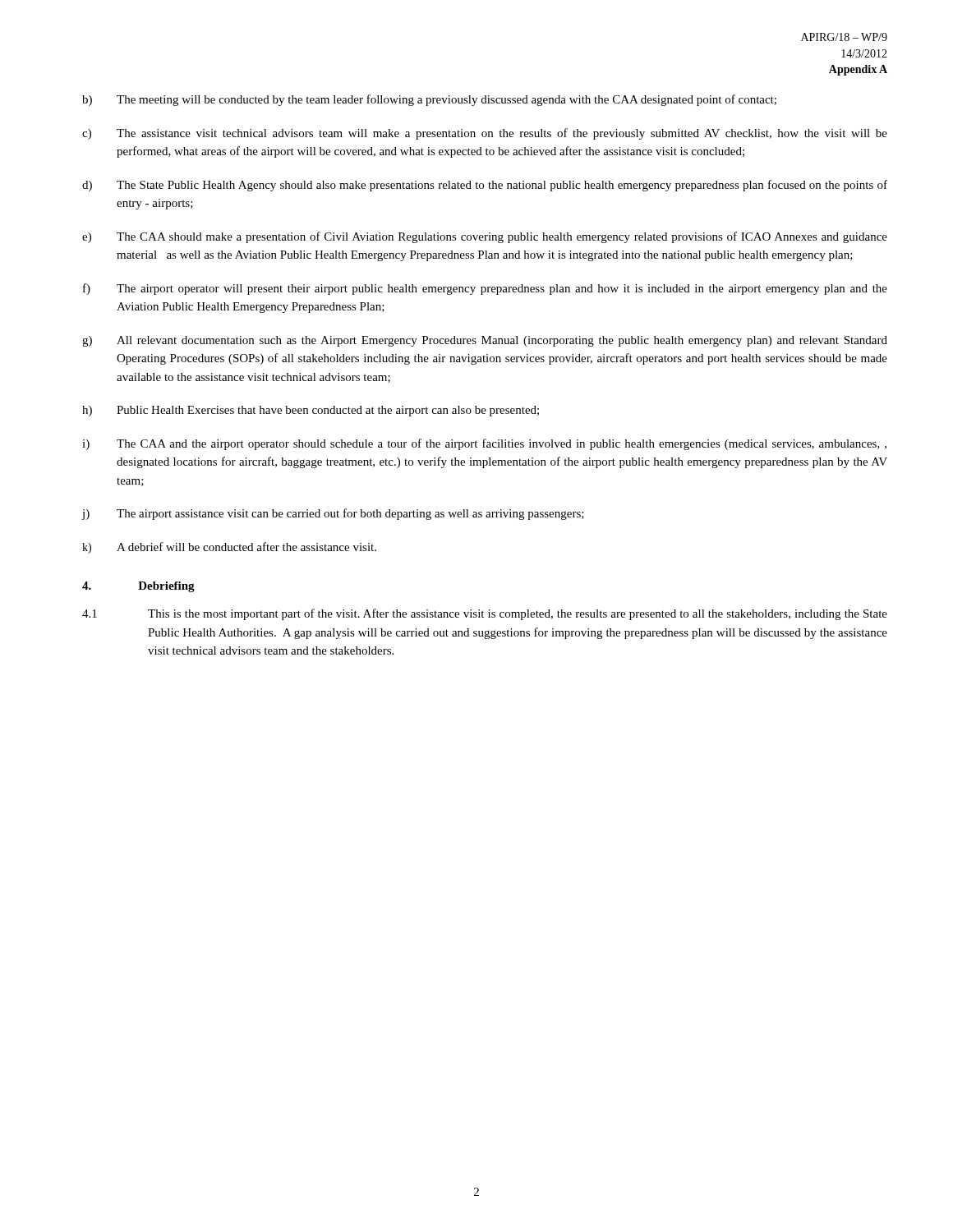Find the section header that reads "4. Debriefing"

pyautogui.click(x=138, y=586)
